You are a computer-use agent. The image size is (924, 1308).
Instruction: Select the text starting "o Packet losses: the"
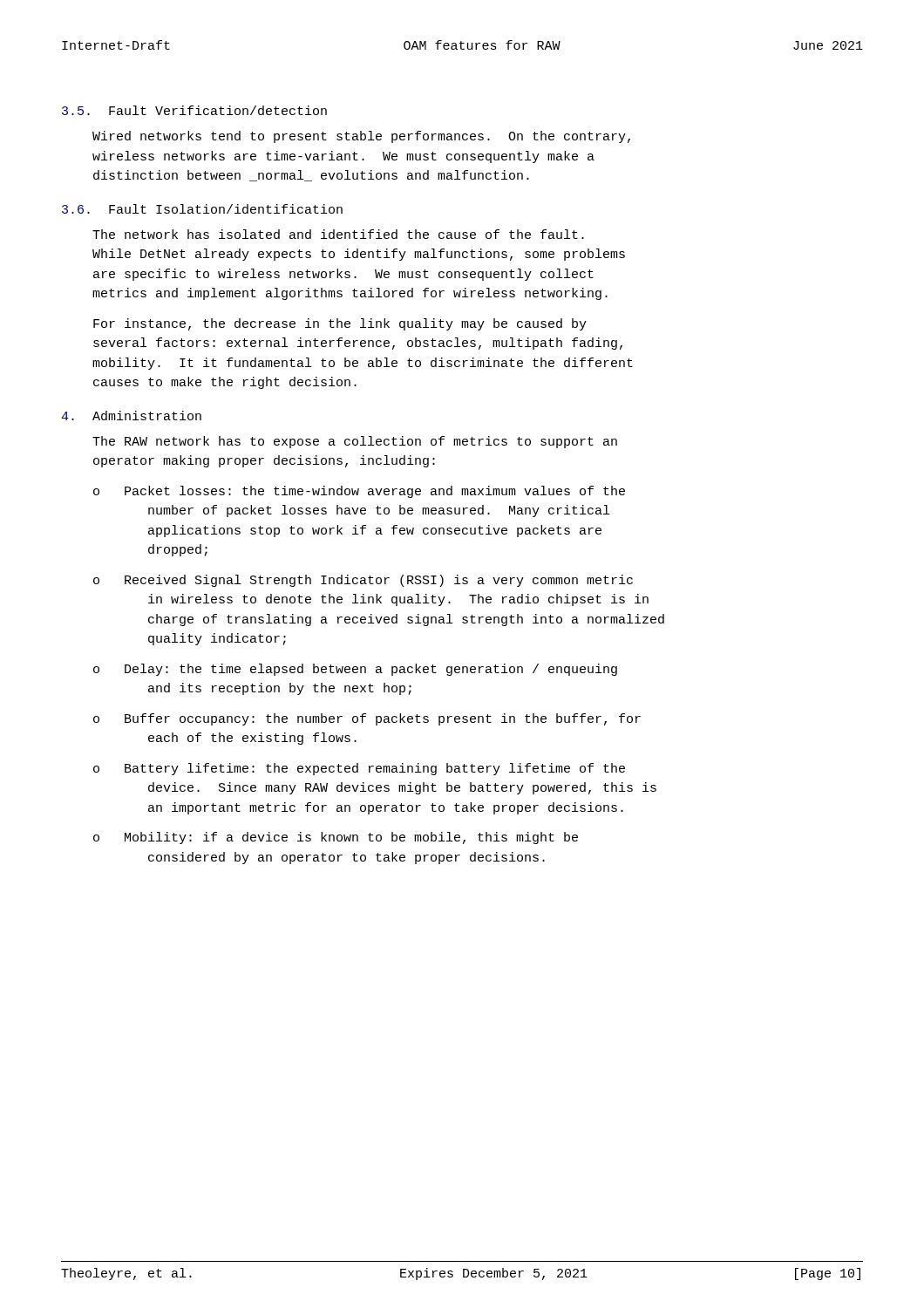(478, 522)
